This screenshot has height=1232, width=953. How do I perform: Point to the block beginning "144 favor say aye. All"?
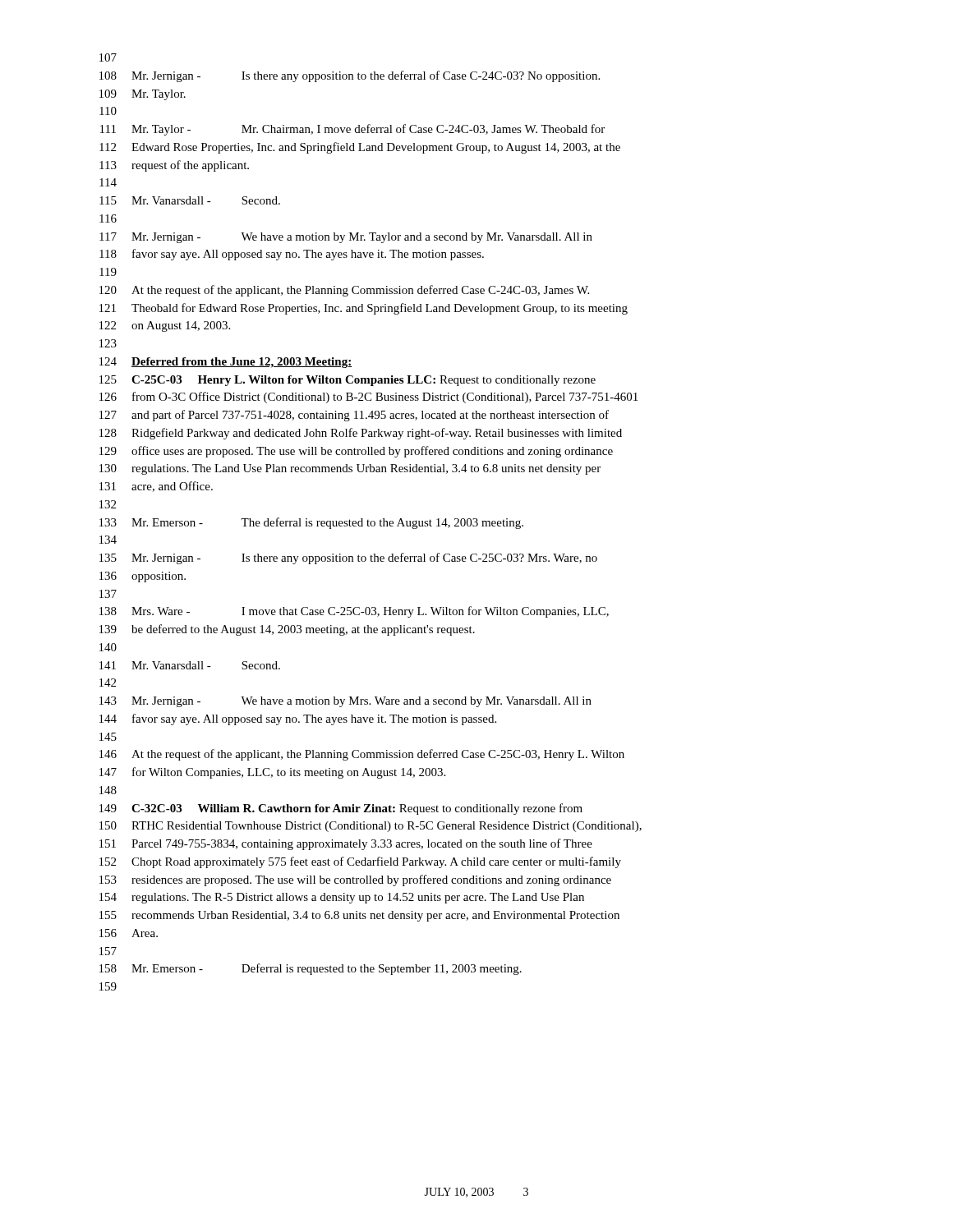[476, 719]
